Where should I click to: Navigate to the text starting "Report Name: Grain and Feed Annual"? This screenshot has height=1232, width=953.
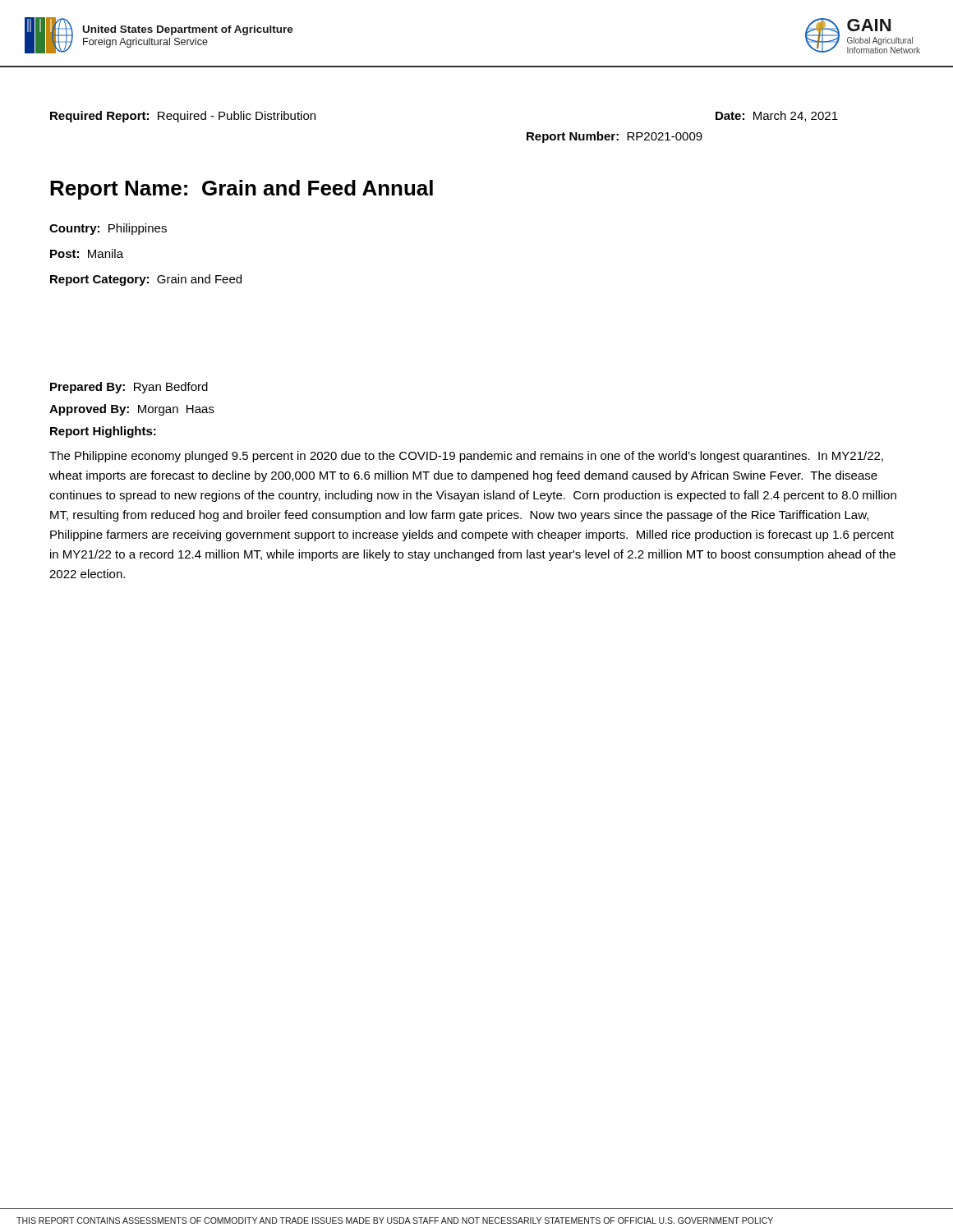pyautogui.click(x=242, y=188)
